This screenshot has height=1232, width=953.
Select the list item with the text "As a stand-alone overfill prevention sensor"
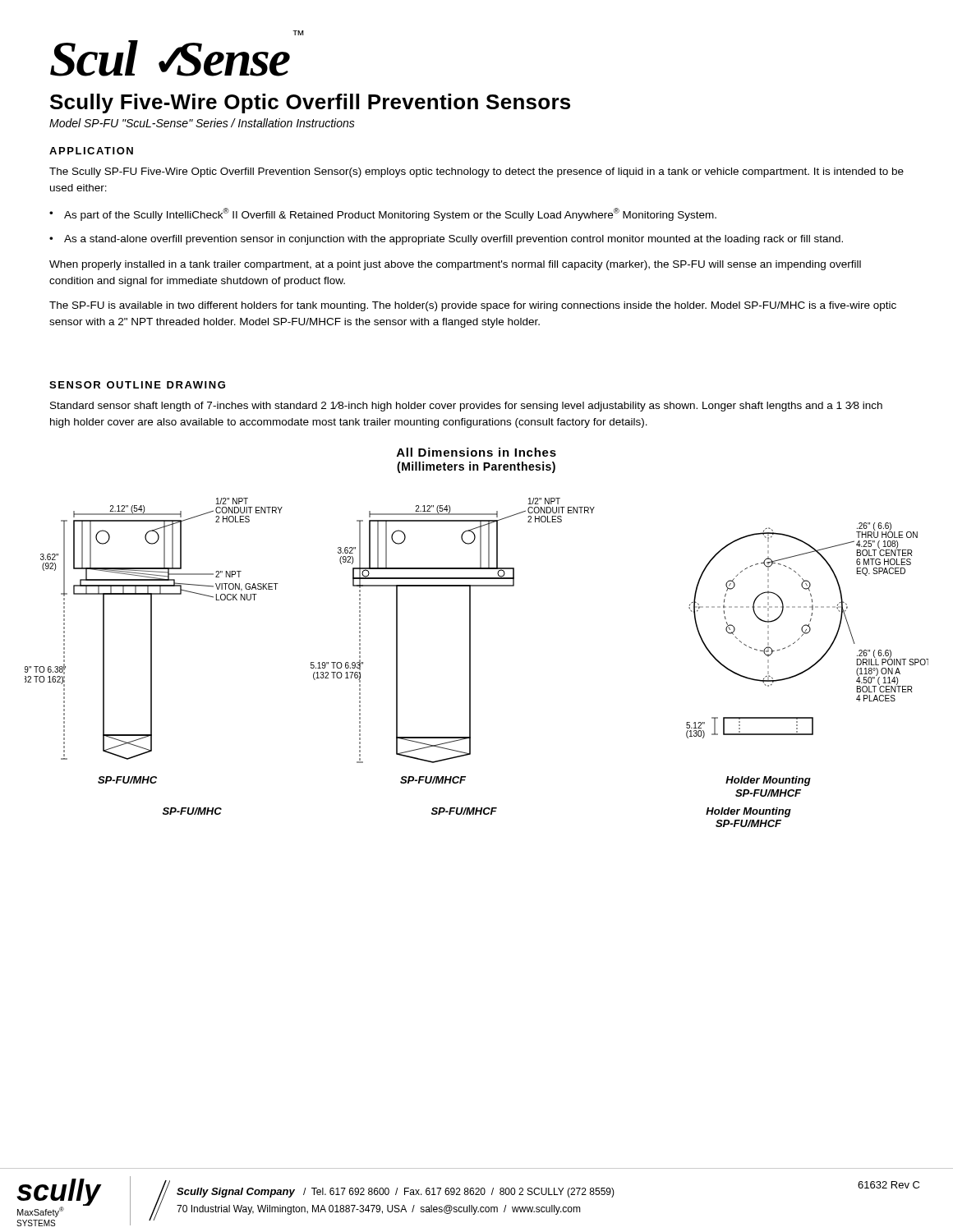click(x=454, y=239)
